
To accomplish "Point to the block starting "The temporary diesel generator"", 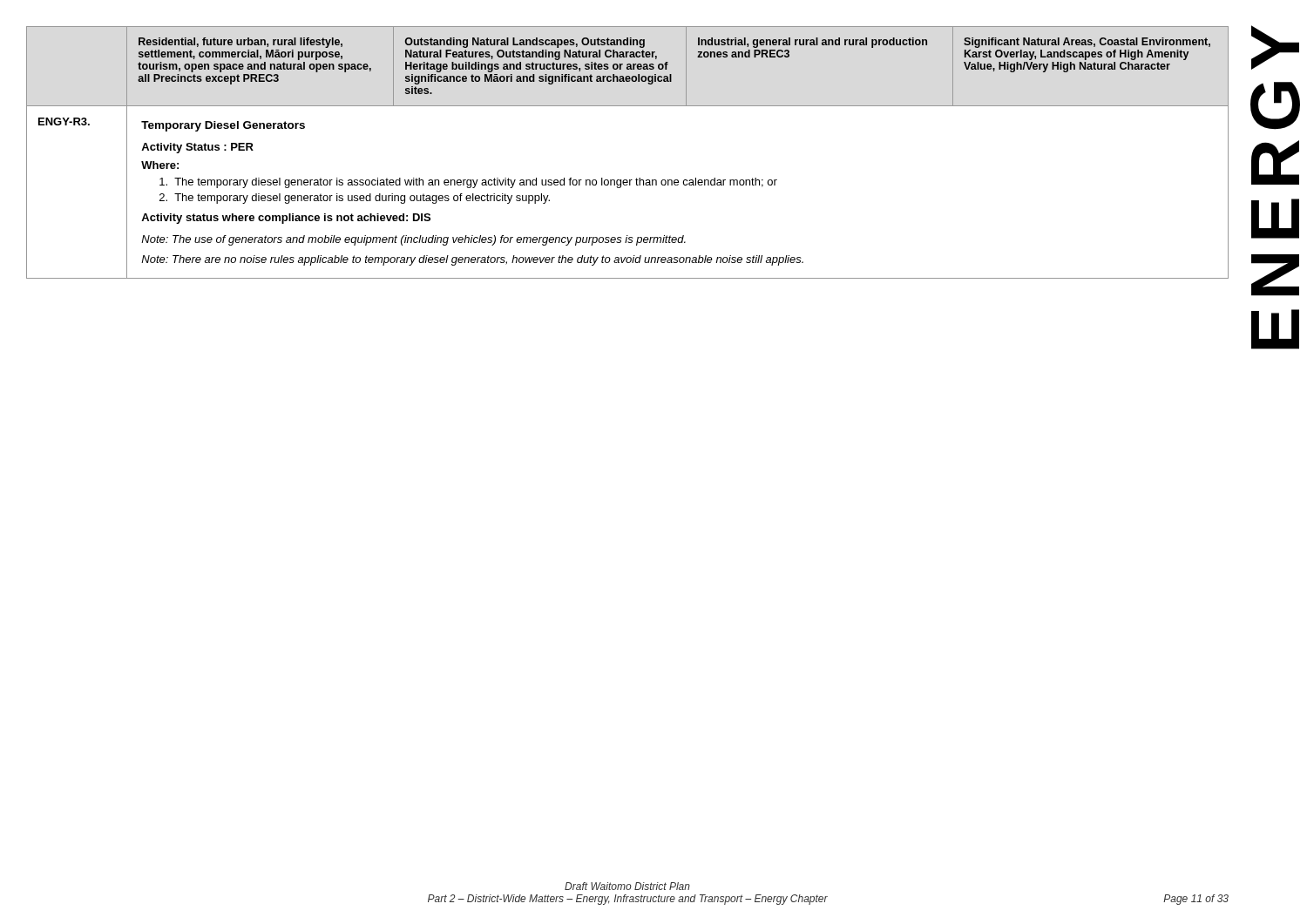I will click(468, 182).
